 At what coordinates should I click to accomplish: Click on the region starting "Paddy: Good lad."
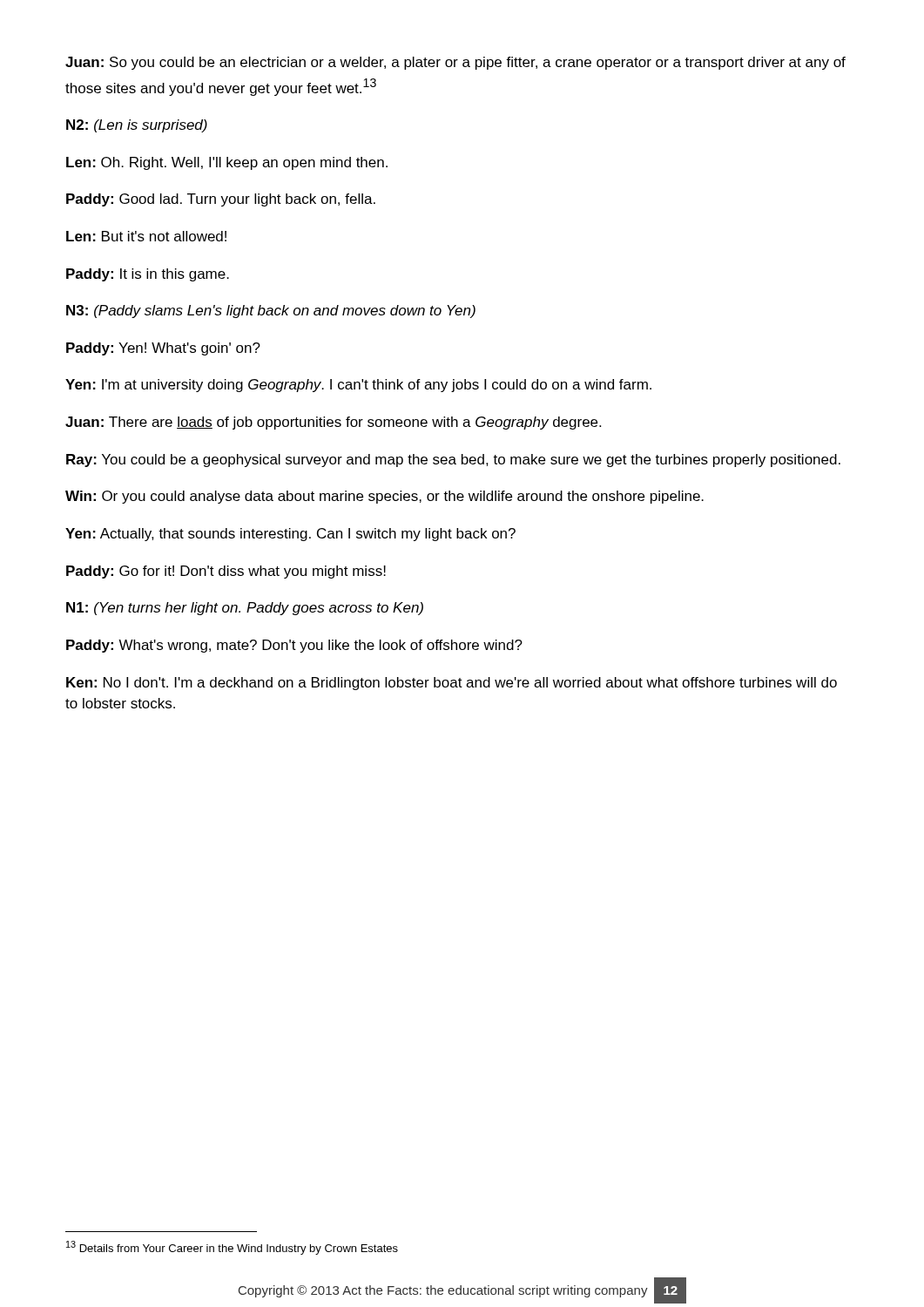pos(221,199)
